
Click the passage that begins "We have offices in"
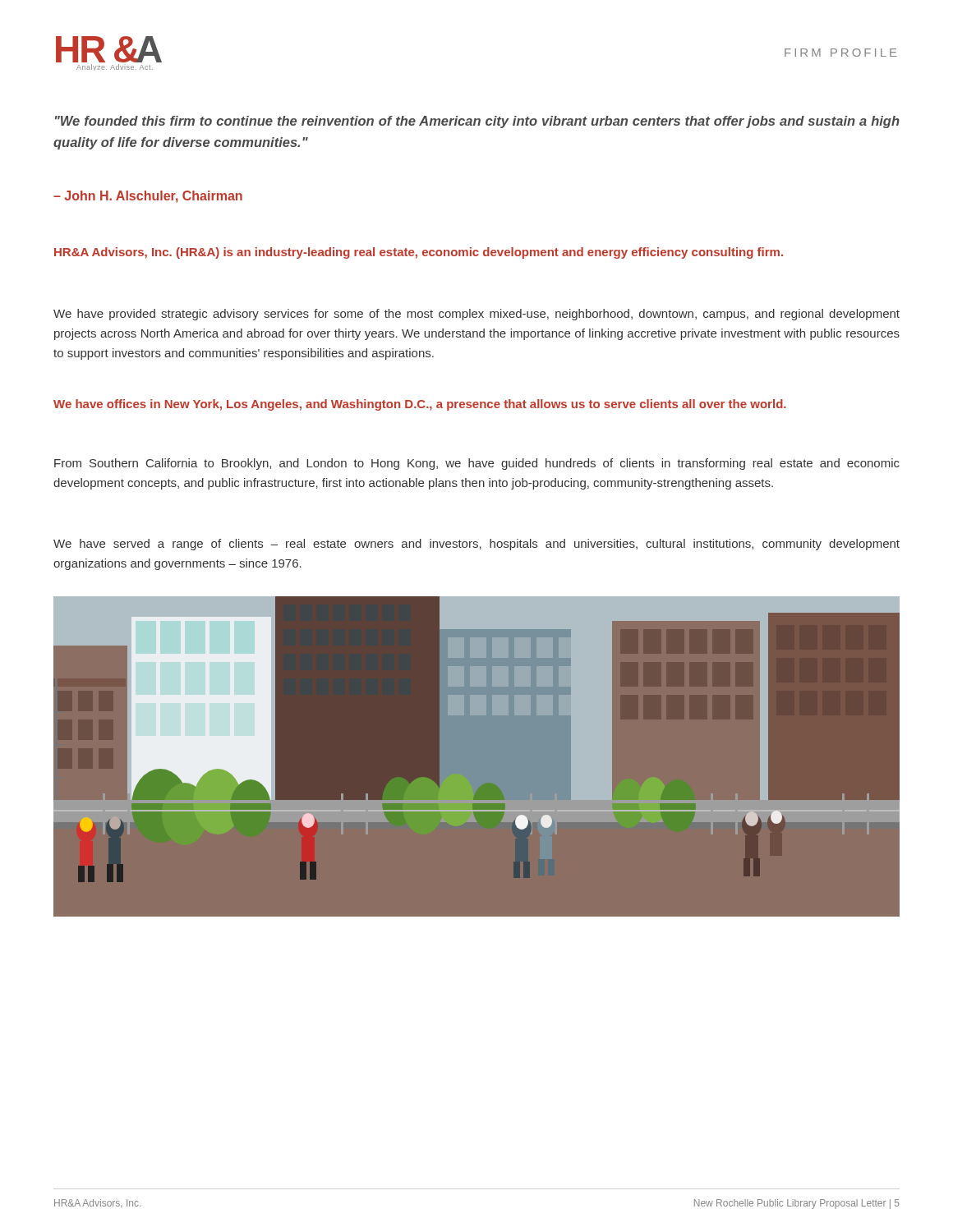[x=476, y=404]
